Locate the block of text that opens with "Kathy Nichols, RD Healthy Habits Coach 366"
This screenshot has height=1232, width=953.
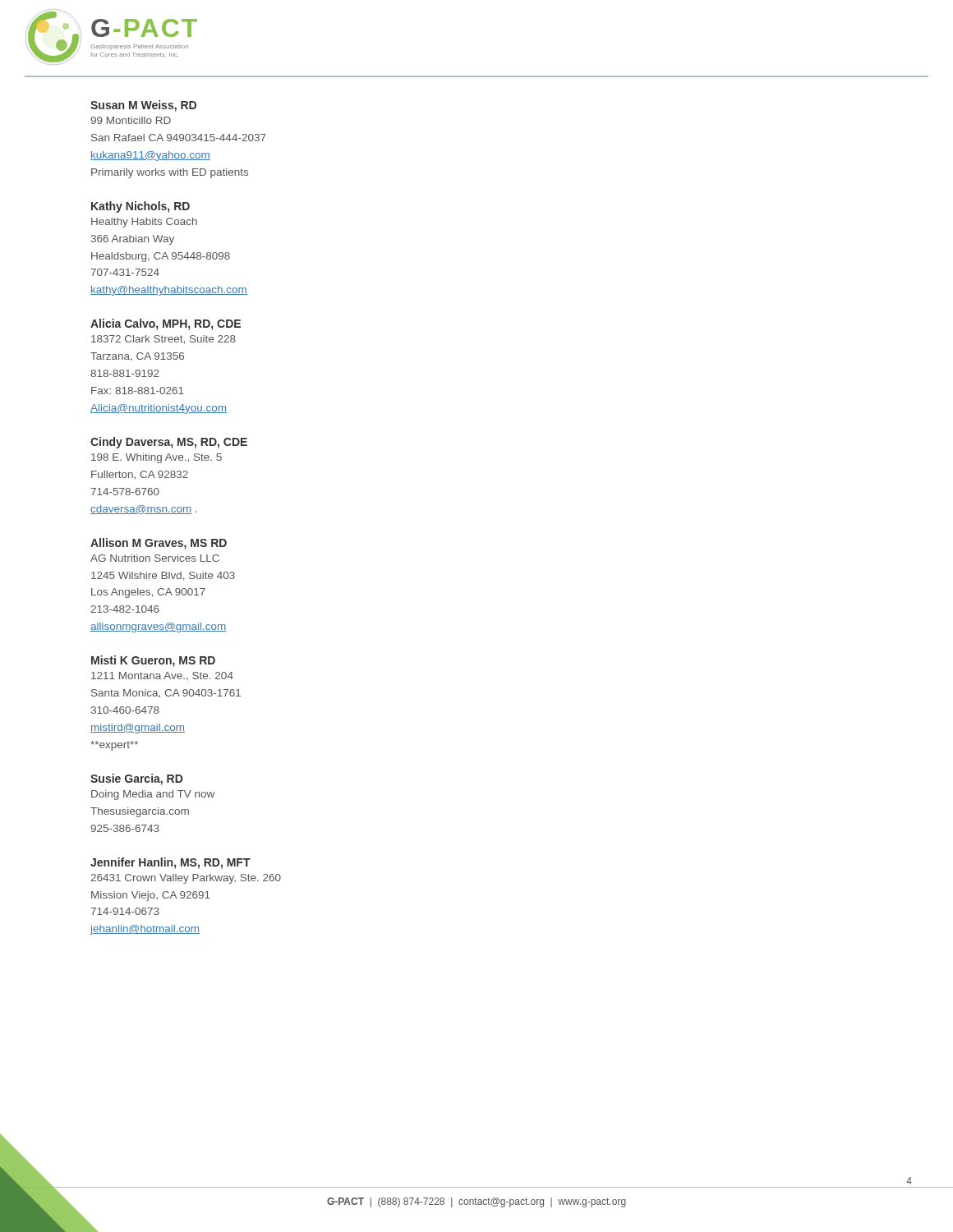coord(140,207)
